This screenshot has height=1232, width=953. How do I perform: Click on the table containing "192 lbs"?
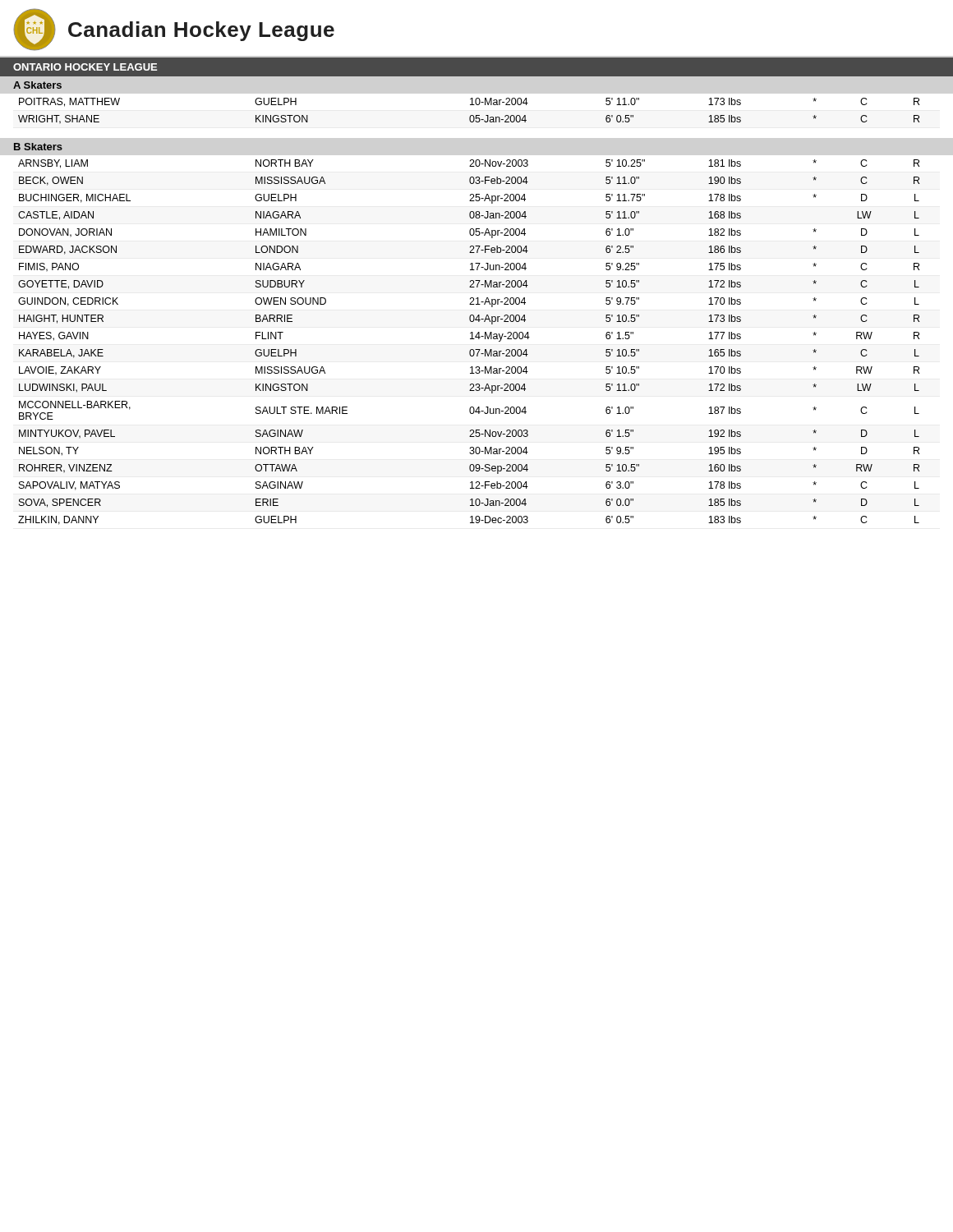tap(476, 342)
